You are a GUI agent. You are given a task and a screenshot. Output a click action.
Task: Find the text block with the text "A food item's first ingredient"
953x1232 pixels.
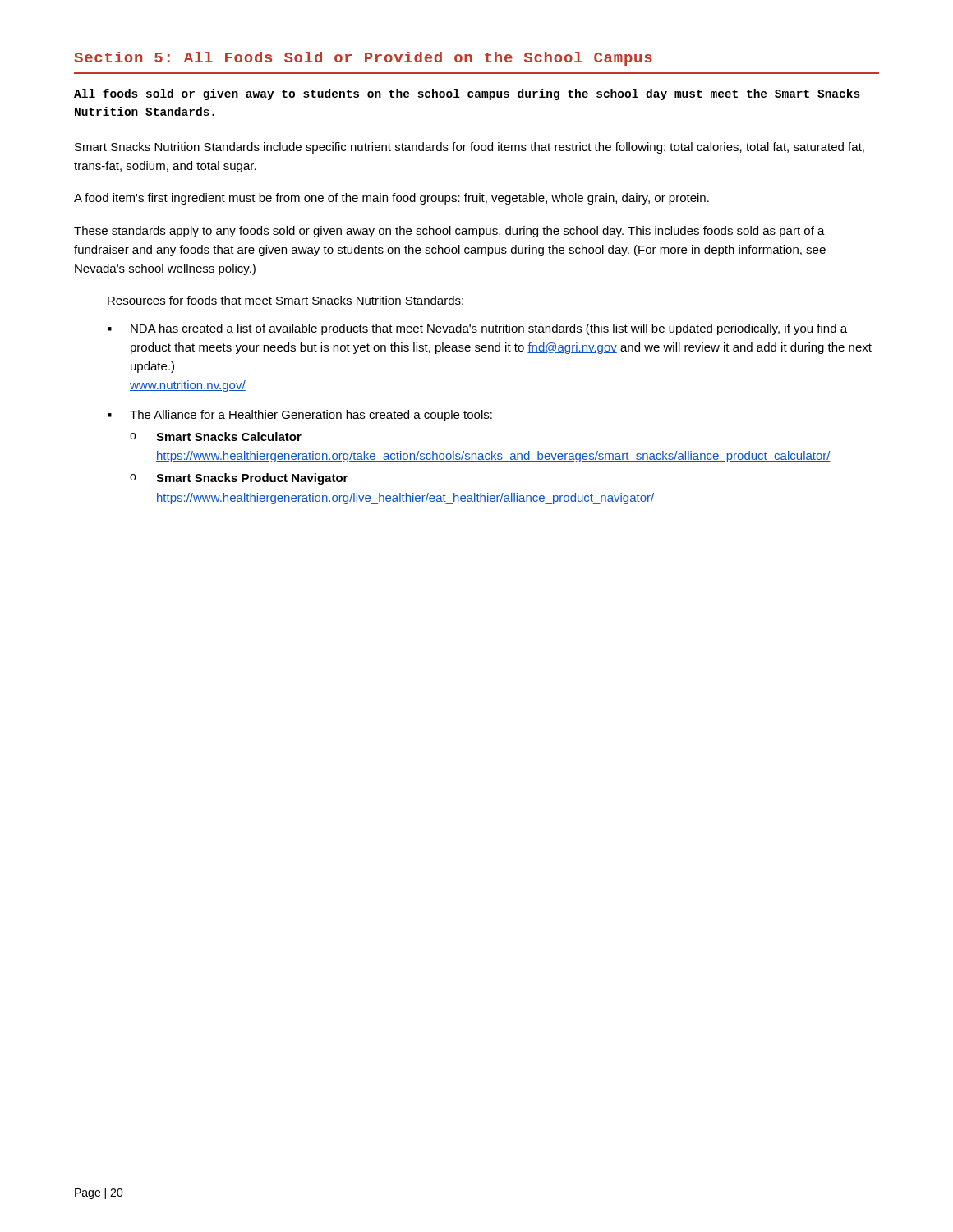pos(392,198)
